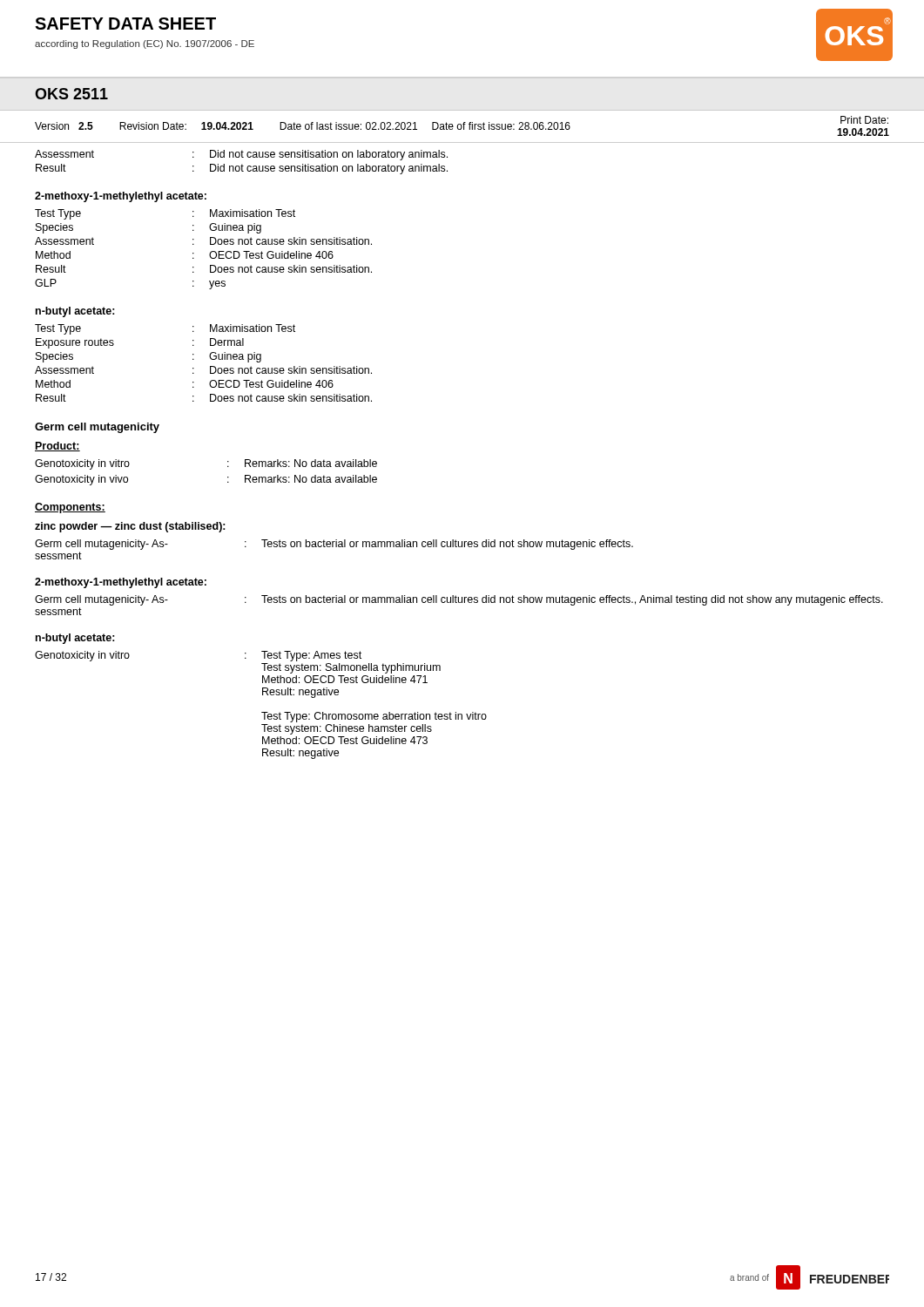Click on the passage starting "zinc powder — zinc dust (stabilised):"

point(130,526)
